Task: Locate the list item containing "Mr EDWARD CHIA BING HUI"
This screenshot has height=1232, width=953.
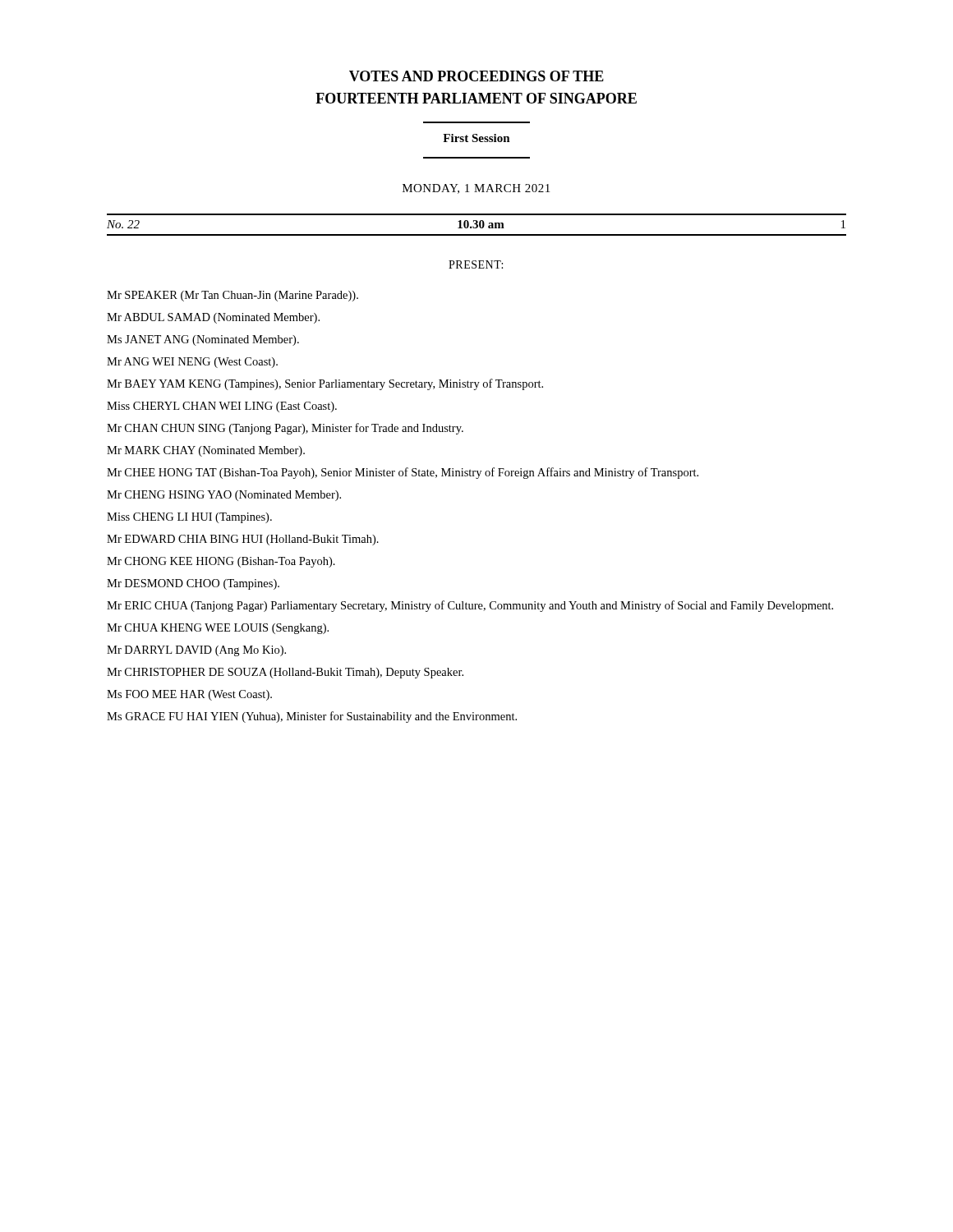Action: 243,539
